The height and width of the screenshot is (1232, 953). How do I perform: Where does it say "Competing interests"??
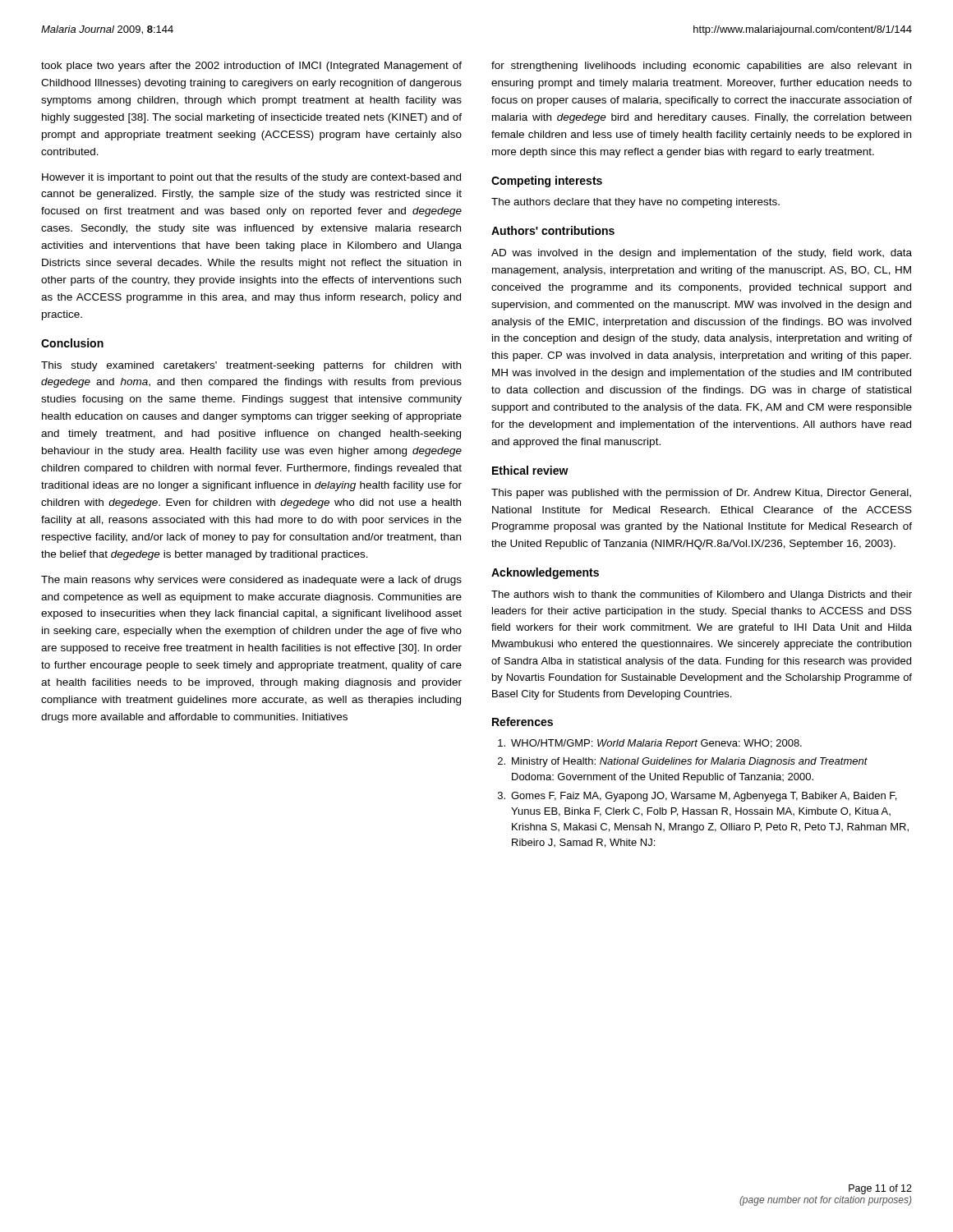point(547,180)
